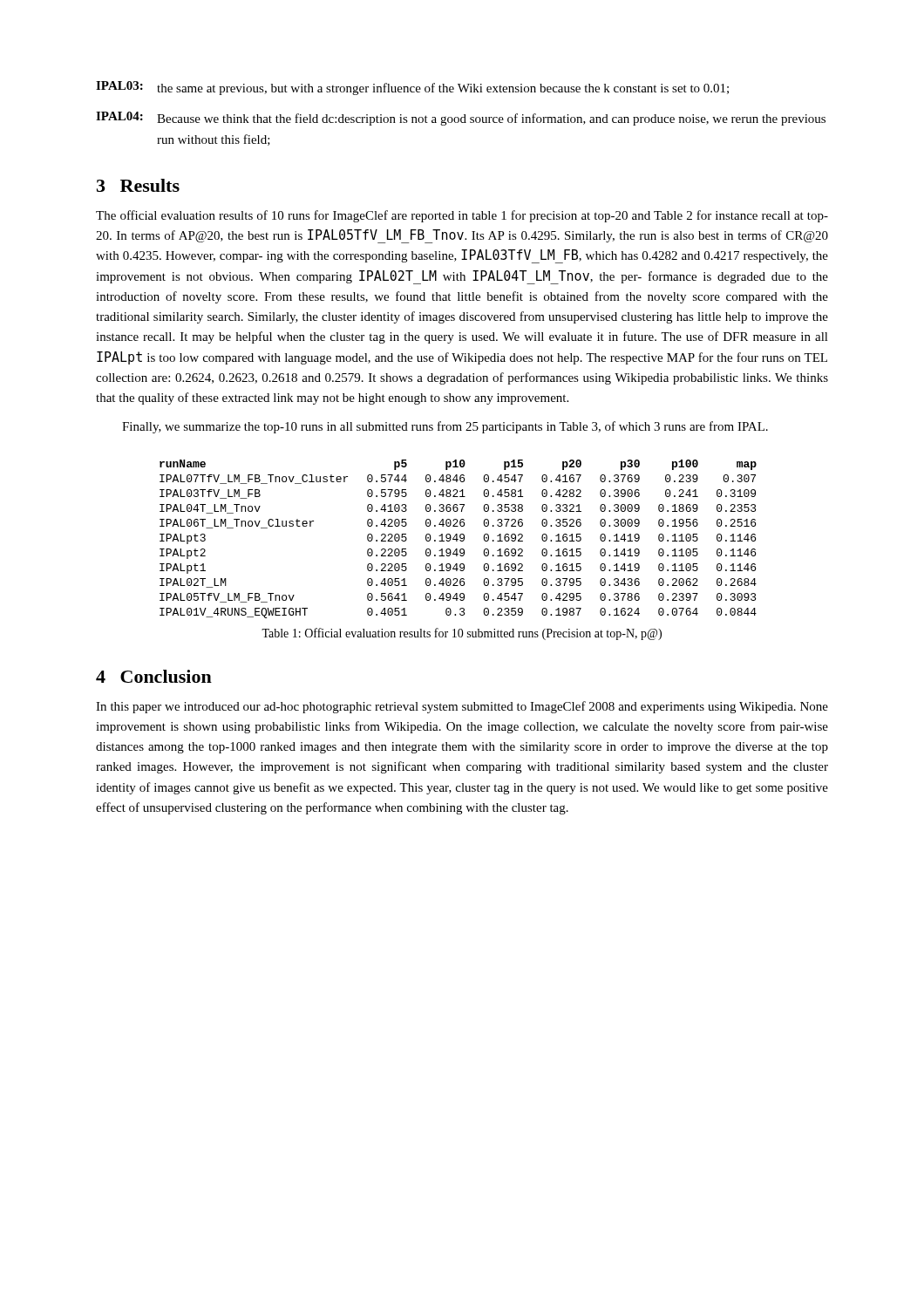Point to the caption beginning "Table 1: Official evaluation results for 10"

(462, 633)
